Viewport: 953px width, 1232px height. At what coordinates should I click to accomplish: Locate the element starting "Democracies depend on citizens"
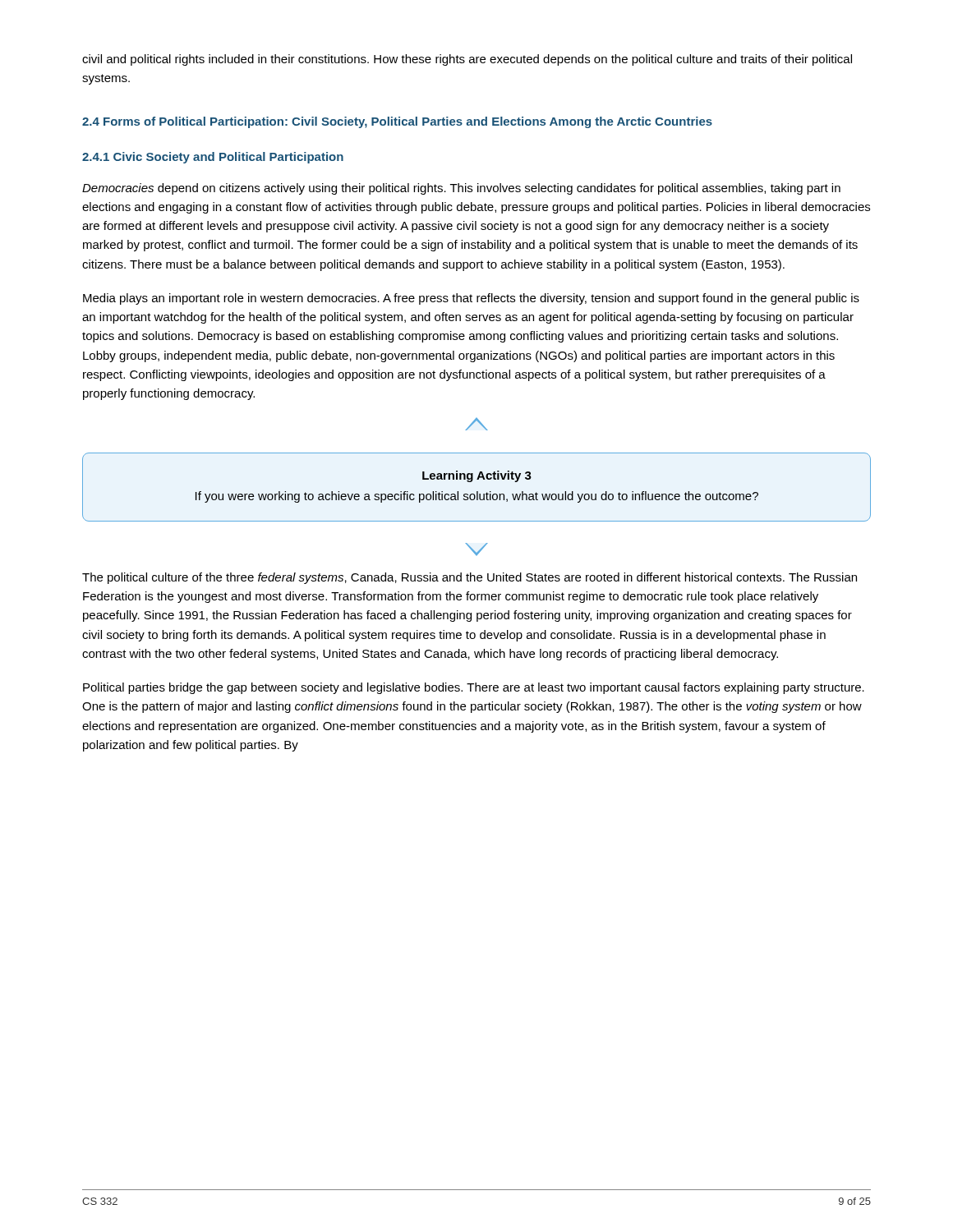[476, 225]
